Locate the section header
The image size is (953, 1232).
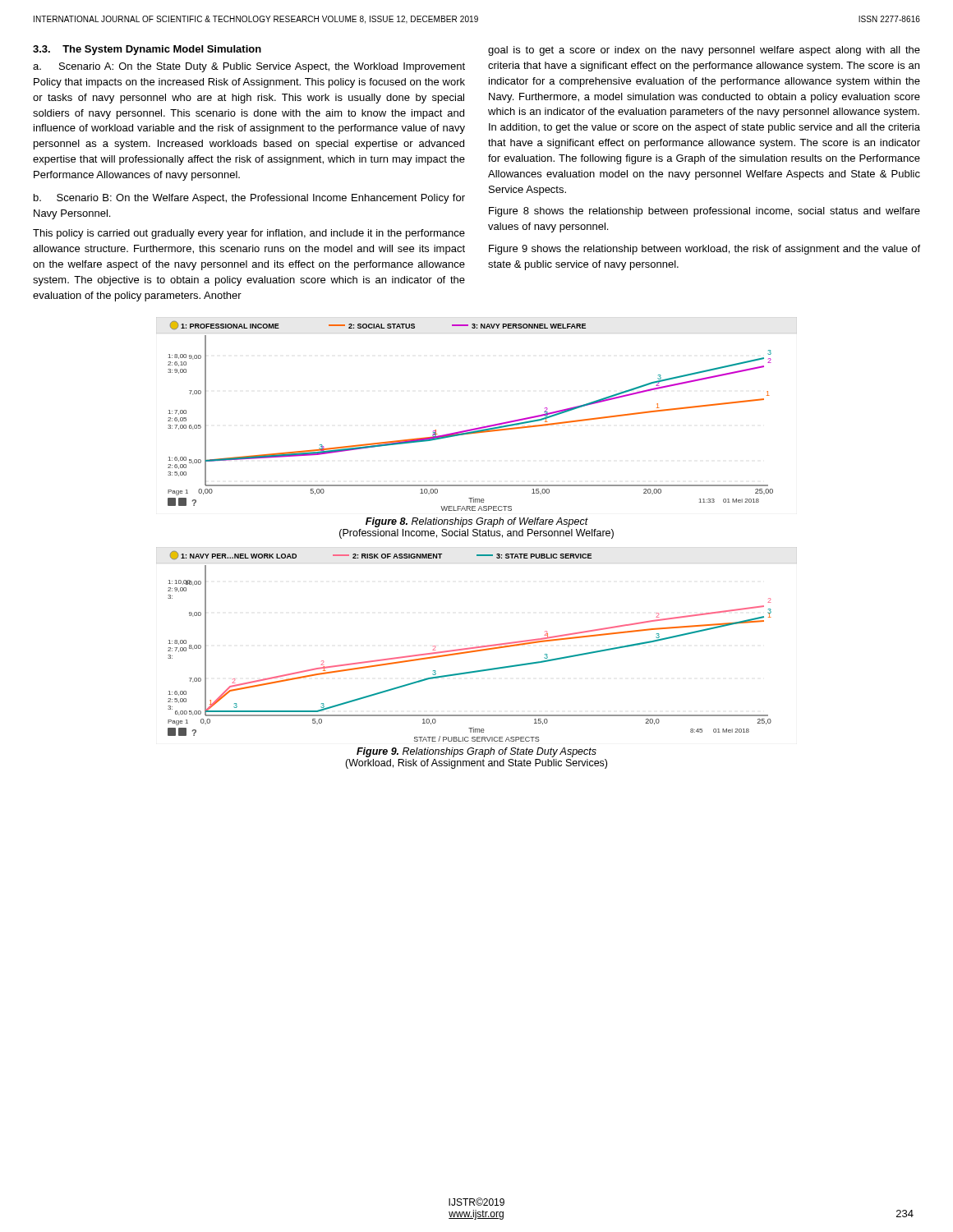147,49
